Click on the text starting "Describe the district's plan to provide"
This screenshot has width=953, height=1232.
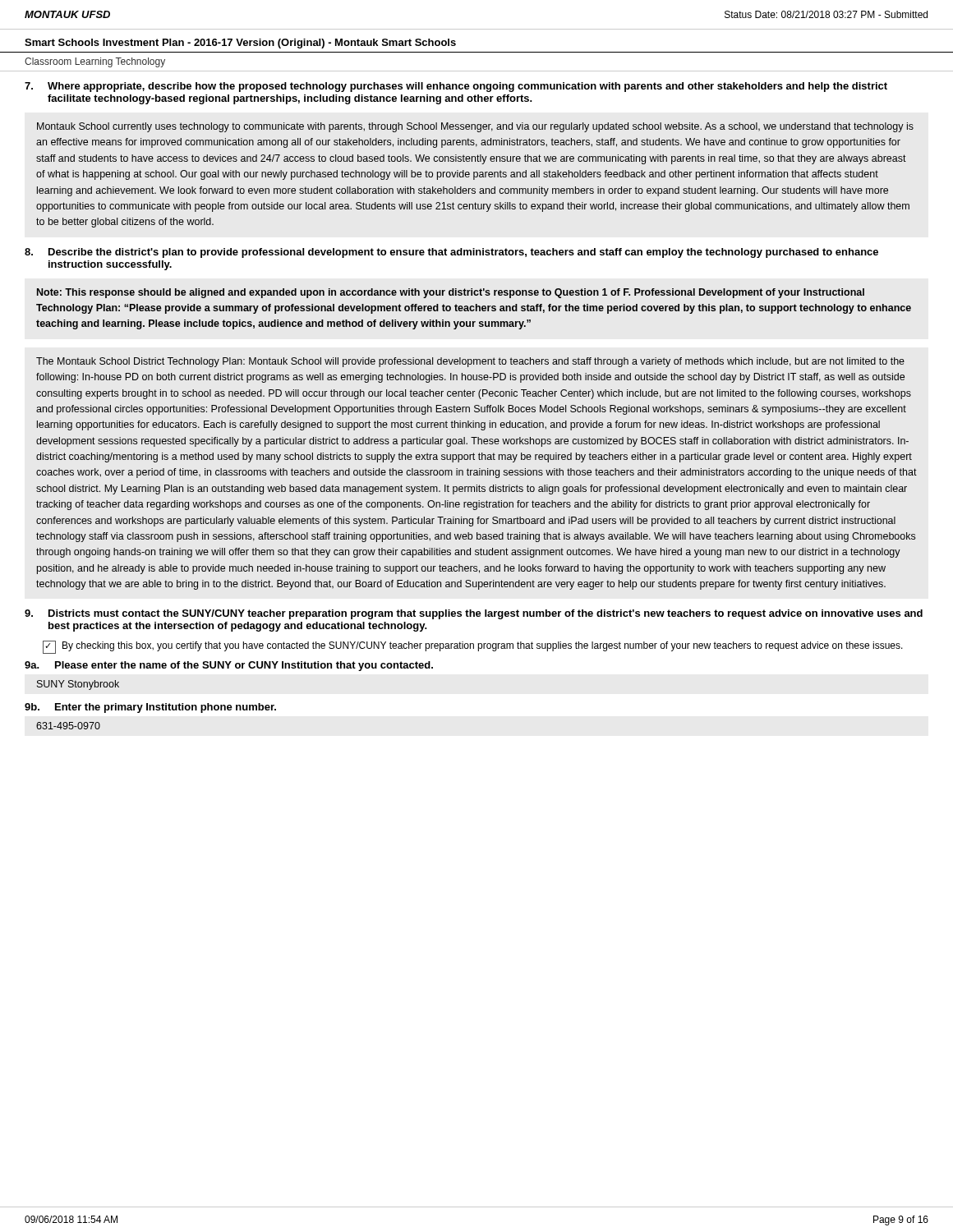point(476,258)
